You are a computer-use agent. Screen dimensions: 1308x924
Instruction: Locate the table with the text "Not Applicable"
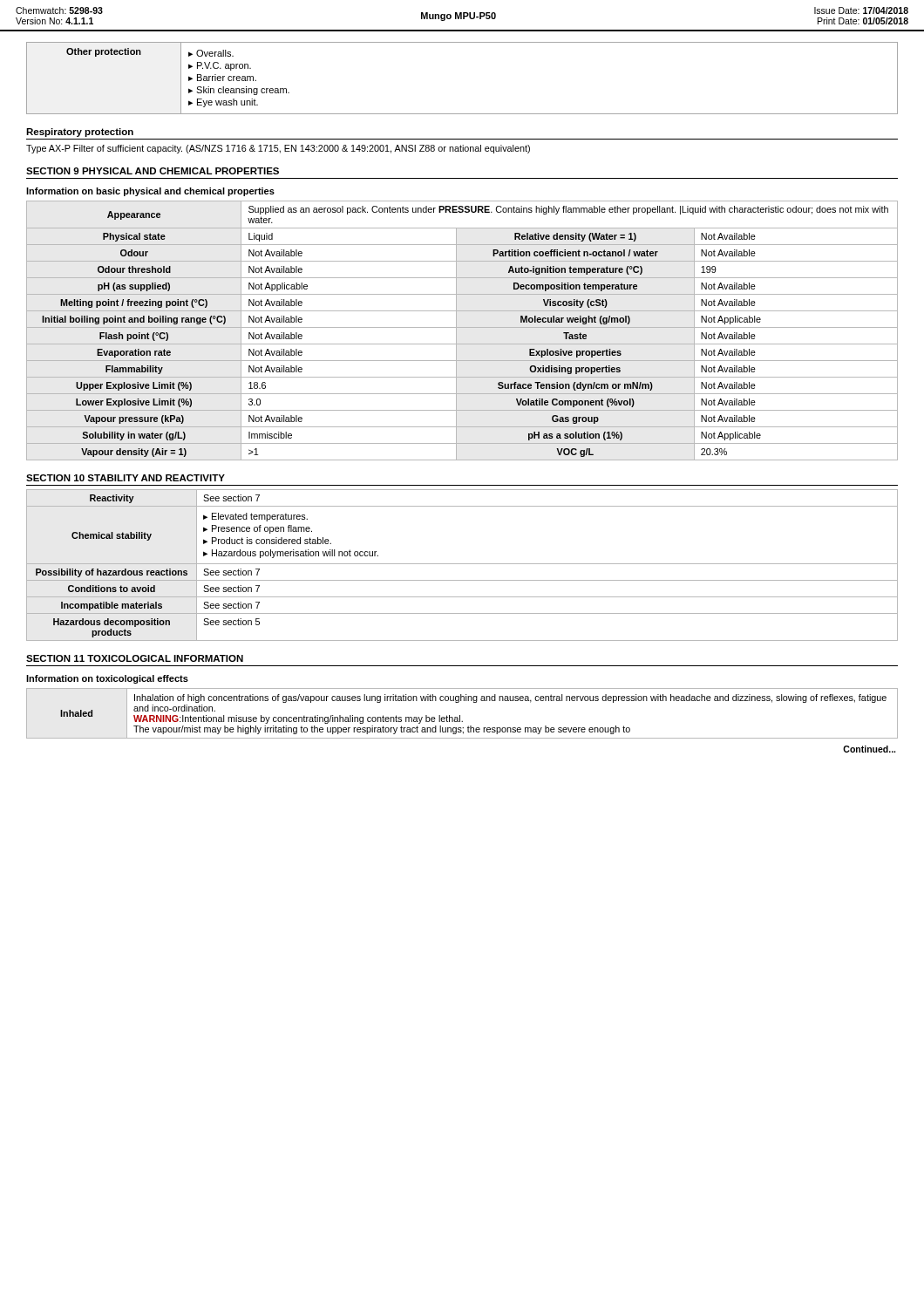[x=462, y=330]
